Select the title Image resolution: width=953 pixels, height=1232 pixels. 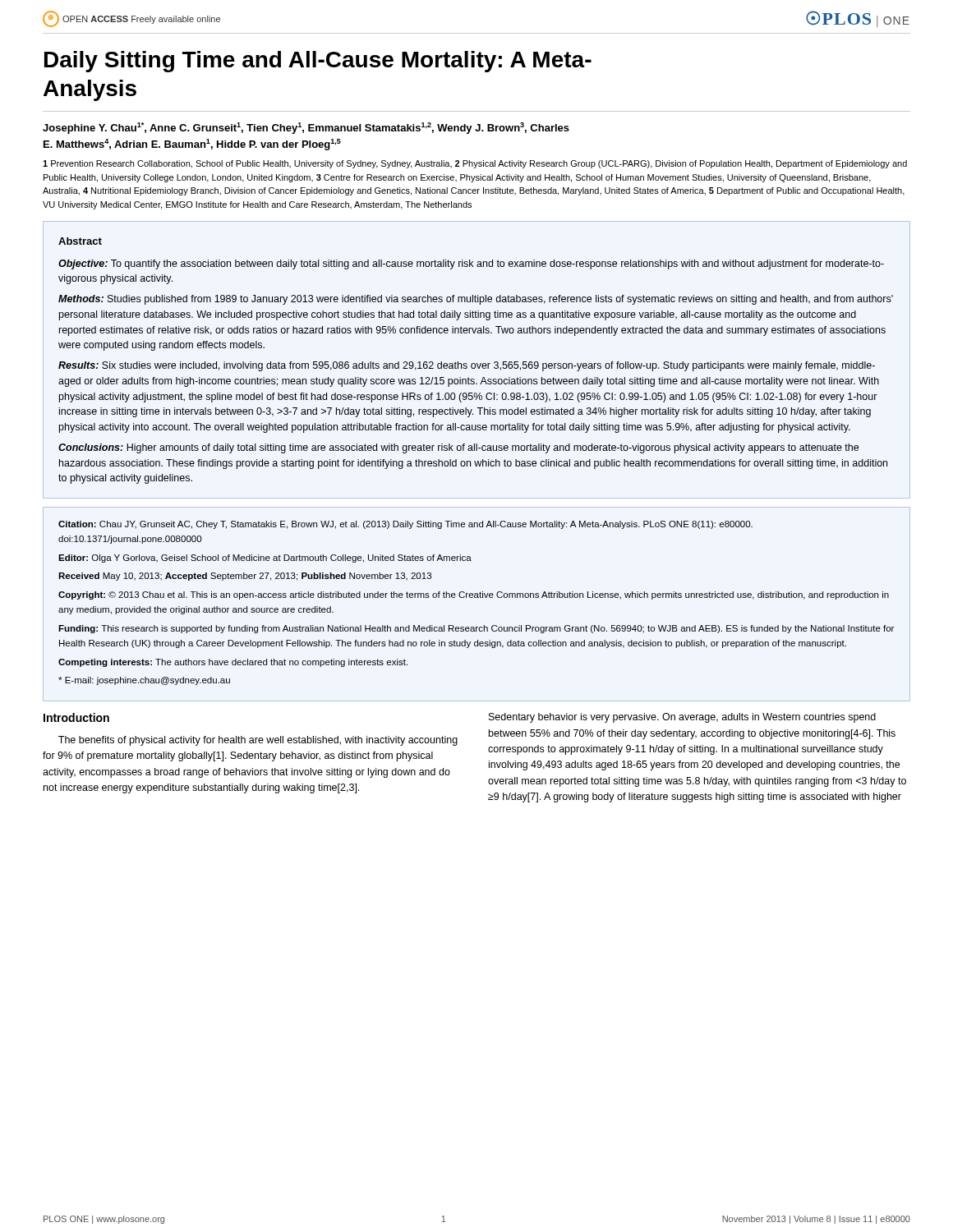click(x=476, y=78)
